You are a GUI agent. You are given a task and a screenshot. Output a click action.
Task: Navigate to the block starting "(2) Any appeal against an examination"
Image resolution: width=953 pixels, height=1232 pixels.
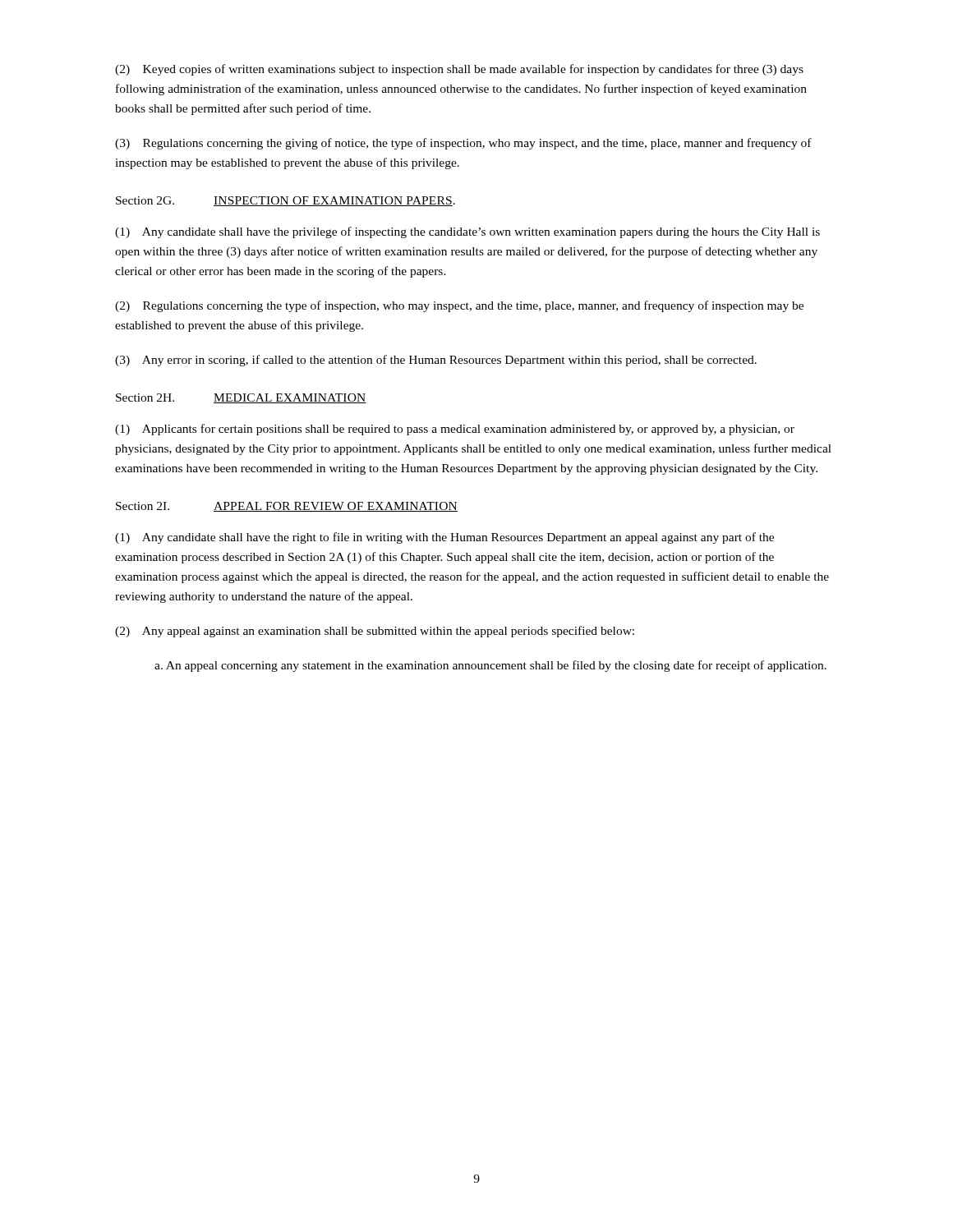375,631
